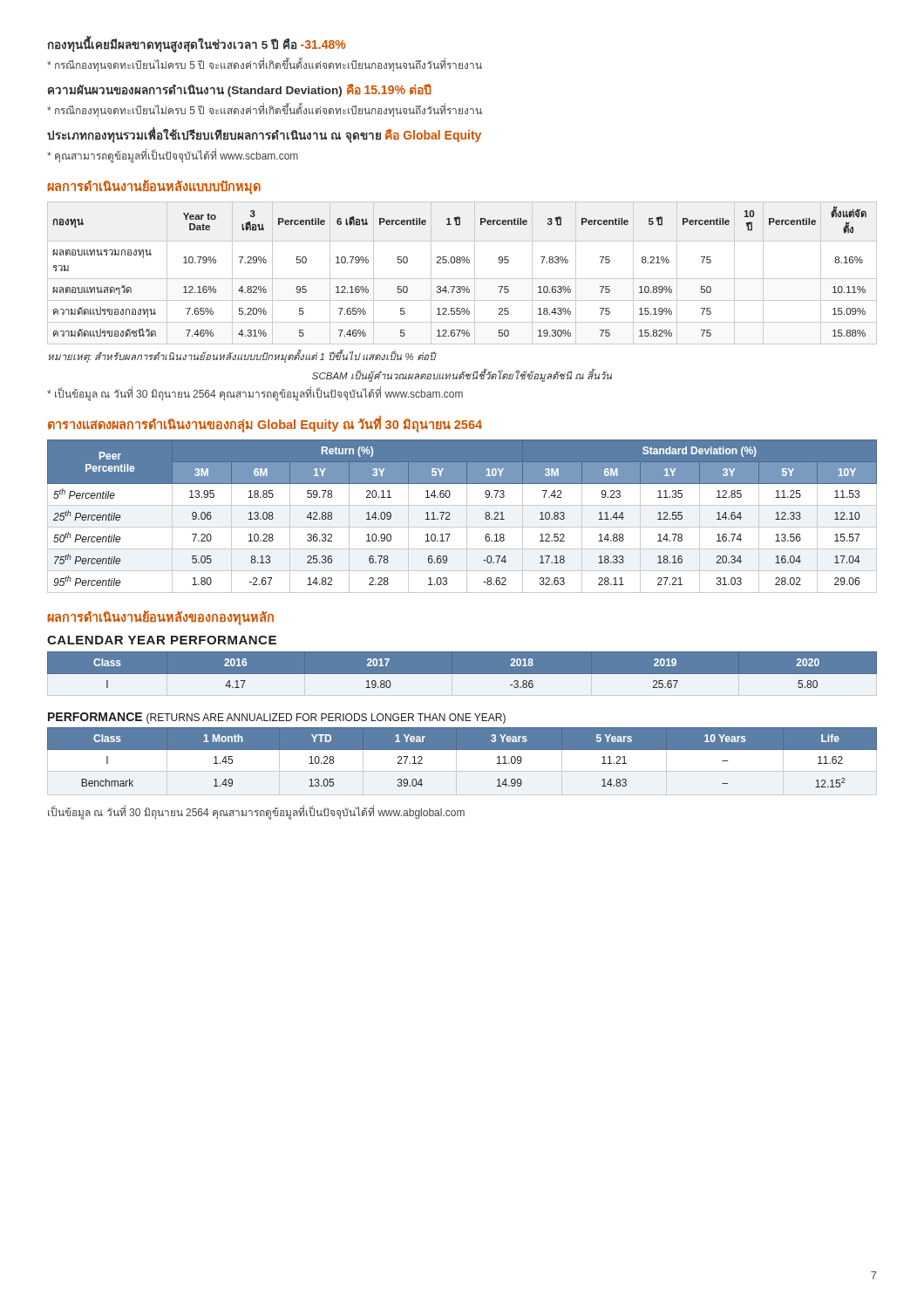Where does it say "เป็นข้อมูล ณ วันที่ 30 มิถุนายน 2564 คุณสามารถดูข้อมูลที่เป็นปัจจุบันได้ที่ www.abglobal.com"?
Image resolution: width=924 pixels, height=1308 pixels.
(256, 813)
